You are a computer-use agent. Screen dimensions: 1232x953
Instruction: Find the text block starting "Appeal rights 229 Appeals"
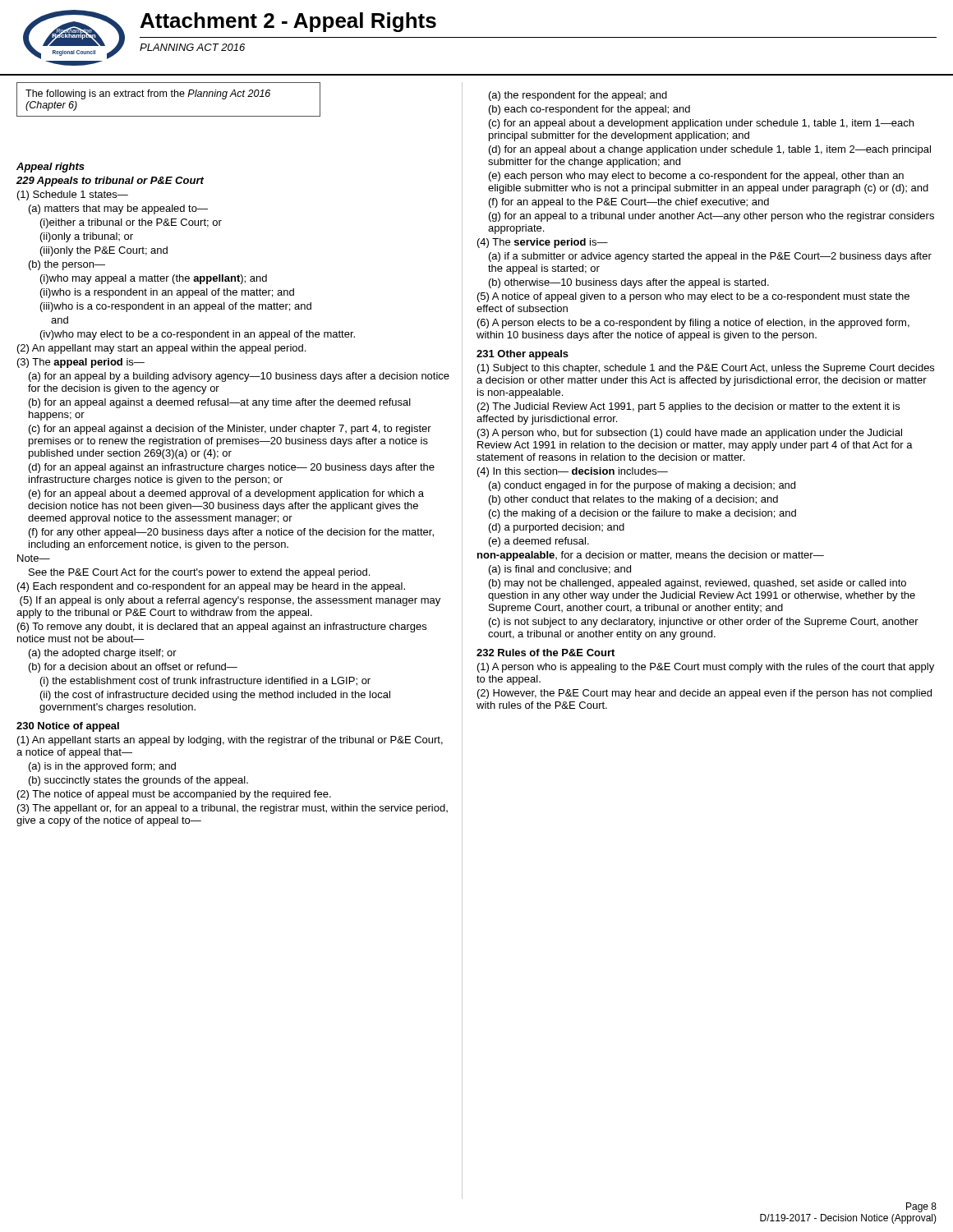[x=110, y=173]
